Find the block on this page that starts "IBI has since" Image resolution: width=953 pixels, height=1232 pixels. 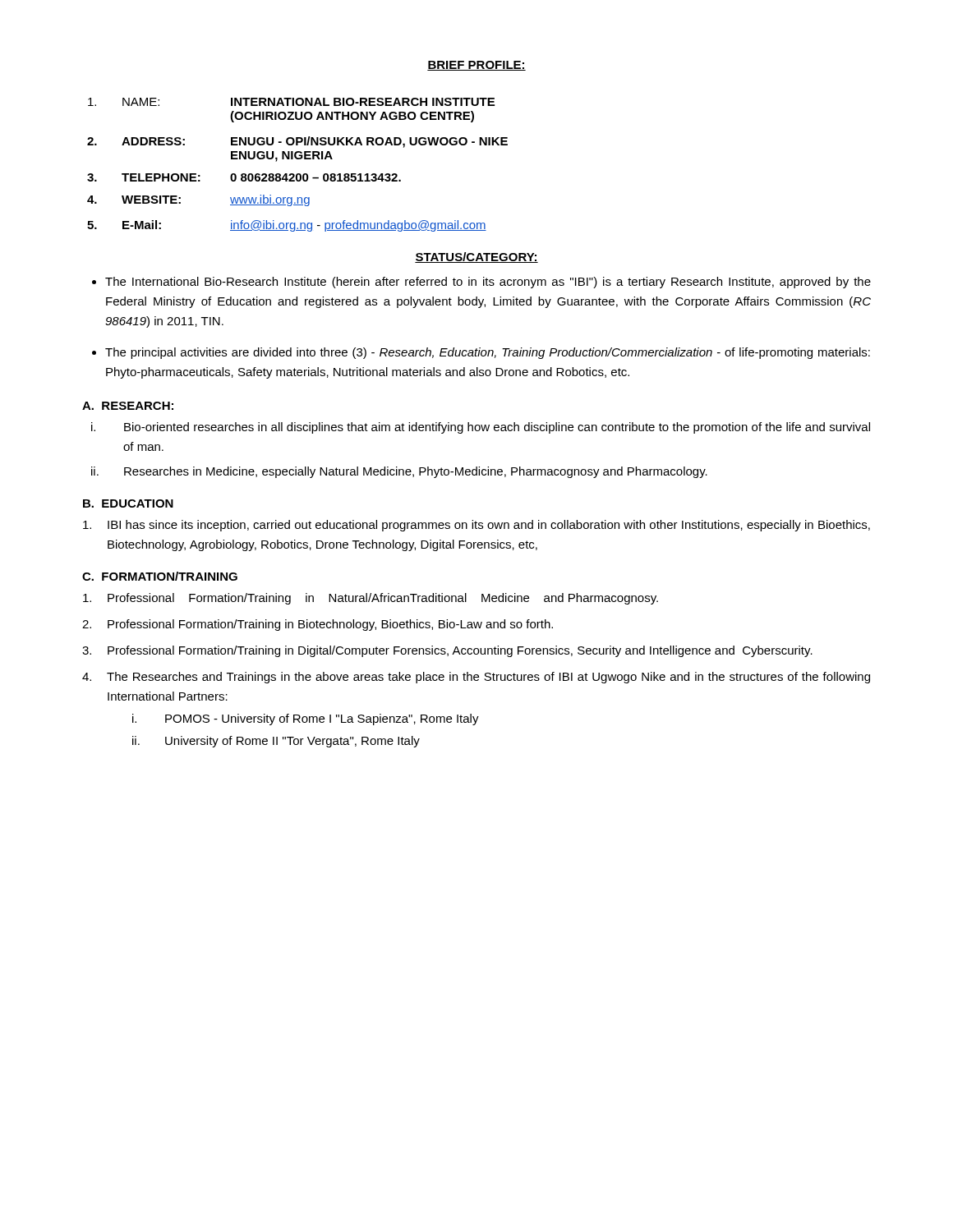(476, 535)
